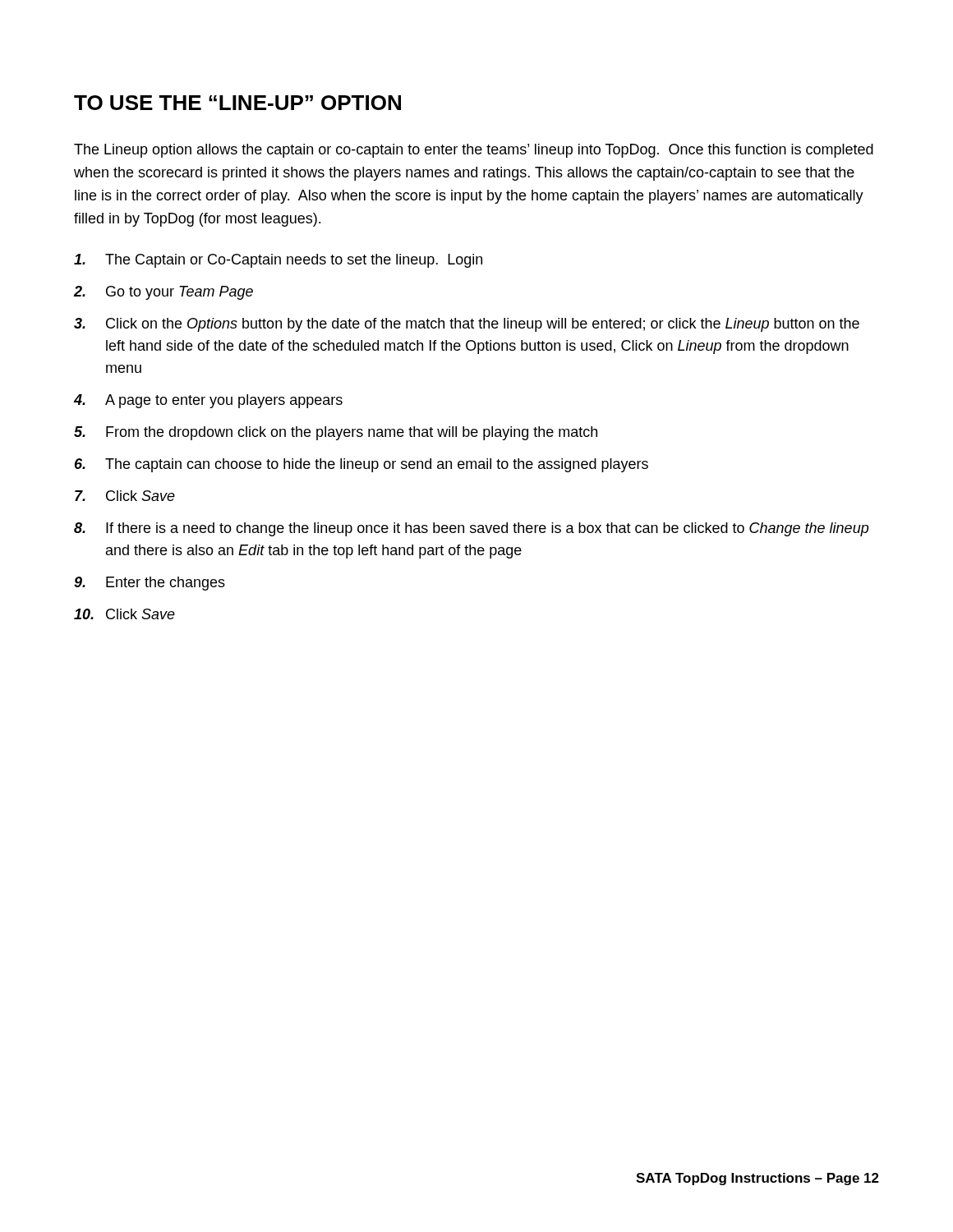Select the text starting "5. From the dropdown"
Viewport: 953px width, 1232px height.
pos(476,432)
